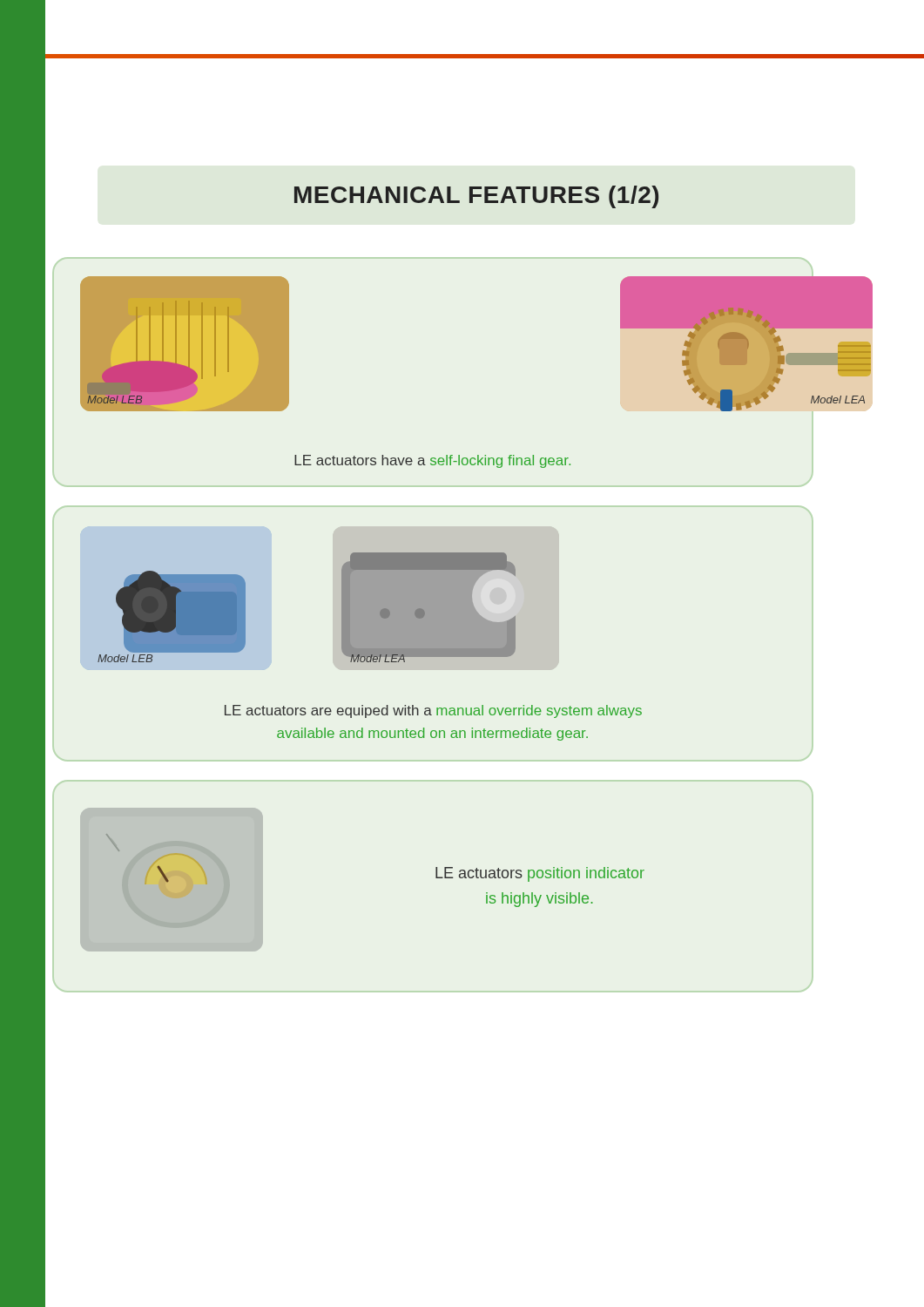Point to the text starting "MECHANICAL FEATURES (1/2)"

(476, 195)
